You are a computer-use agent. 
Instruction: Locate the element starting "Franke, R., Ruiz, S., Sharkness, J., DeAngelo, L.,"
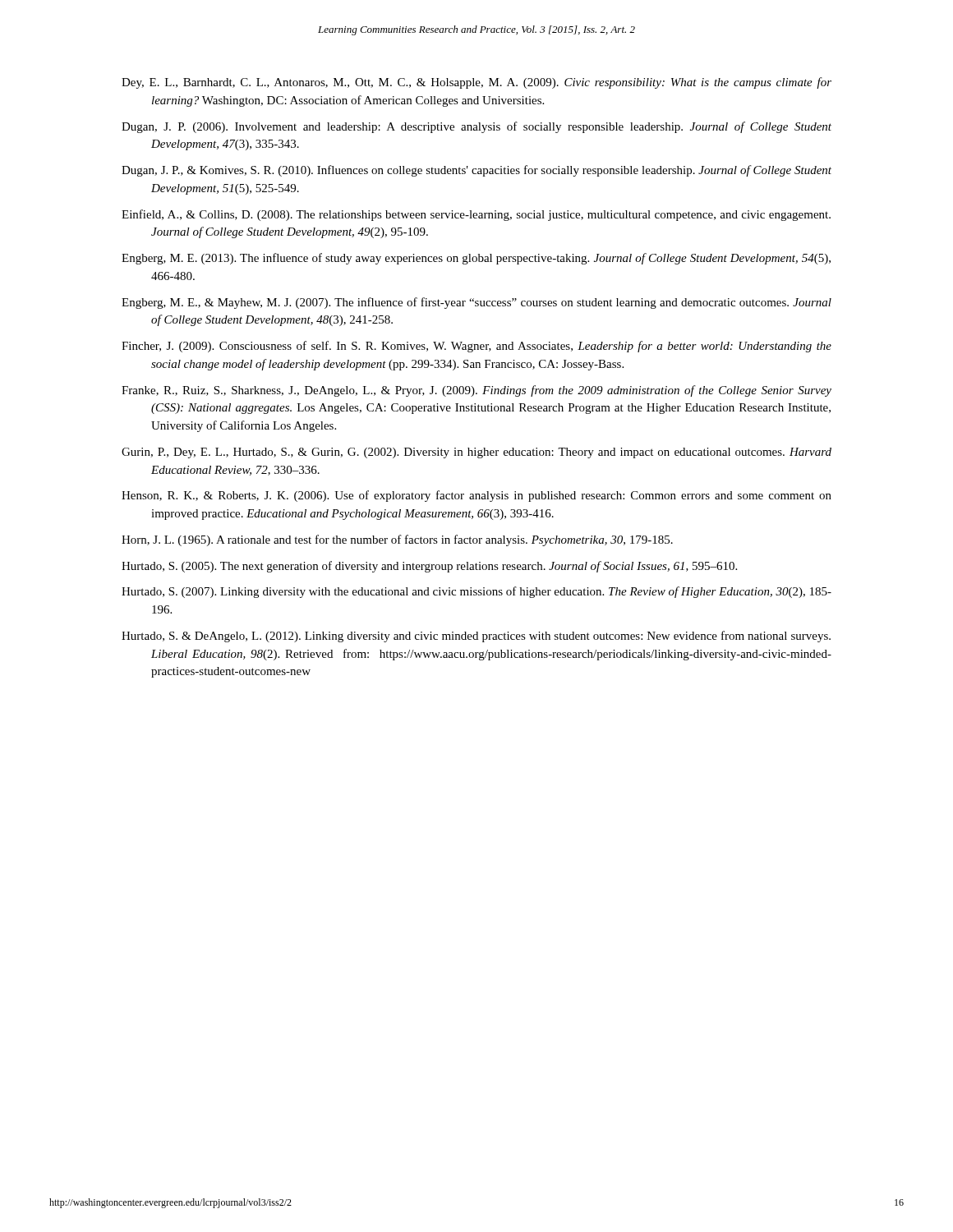tap(476, 408)
